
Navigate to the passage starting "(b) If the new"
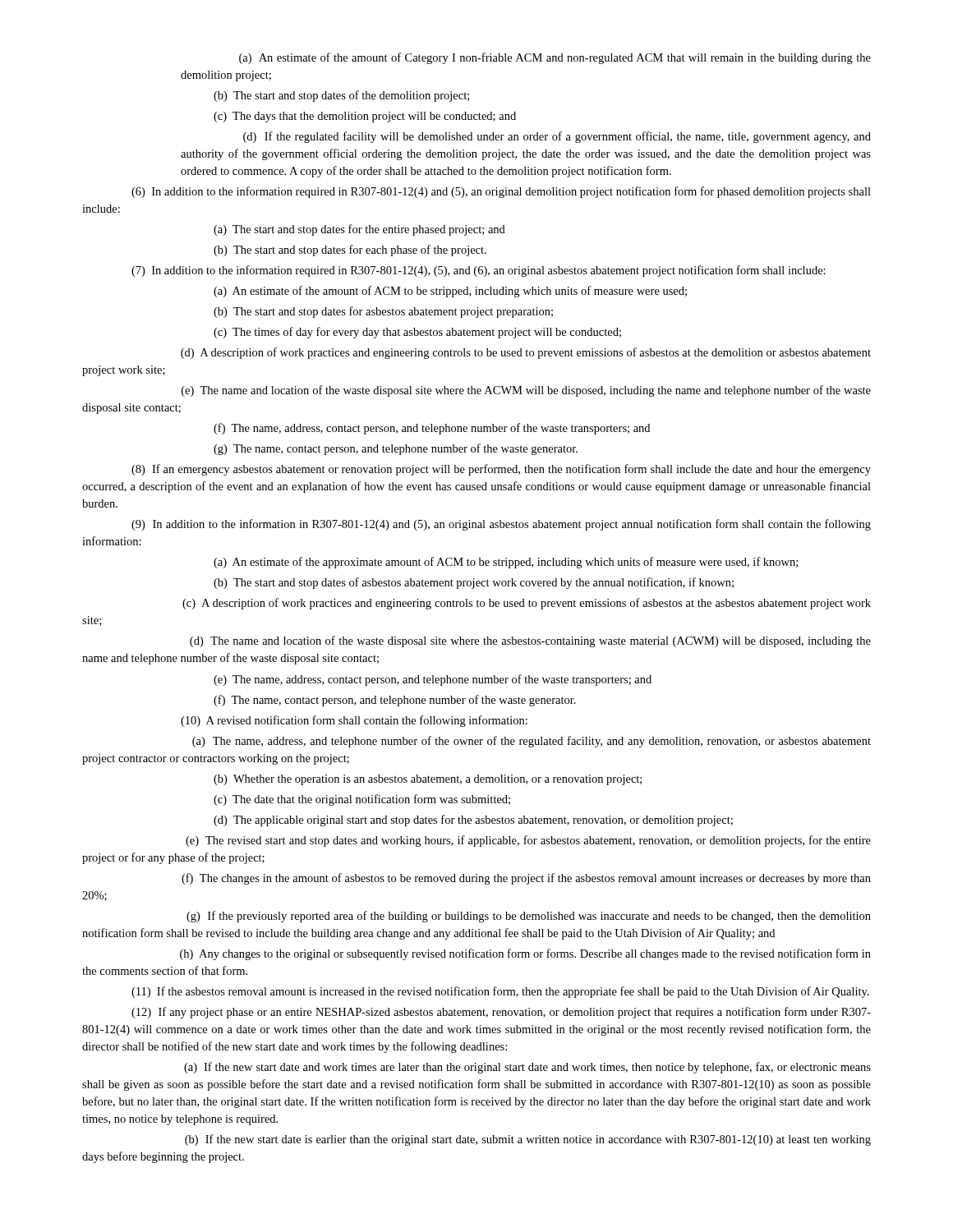pyautogui.click(x=476, y=1148)
